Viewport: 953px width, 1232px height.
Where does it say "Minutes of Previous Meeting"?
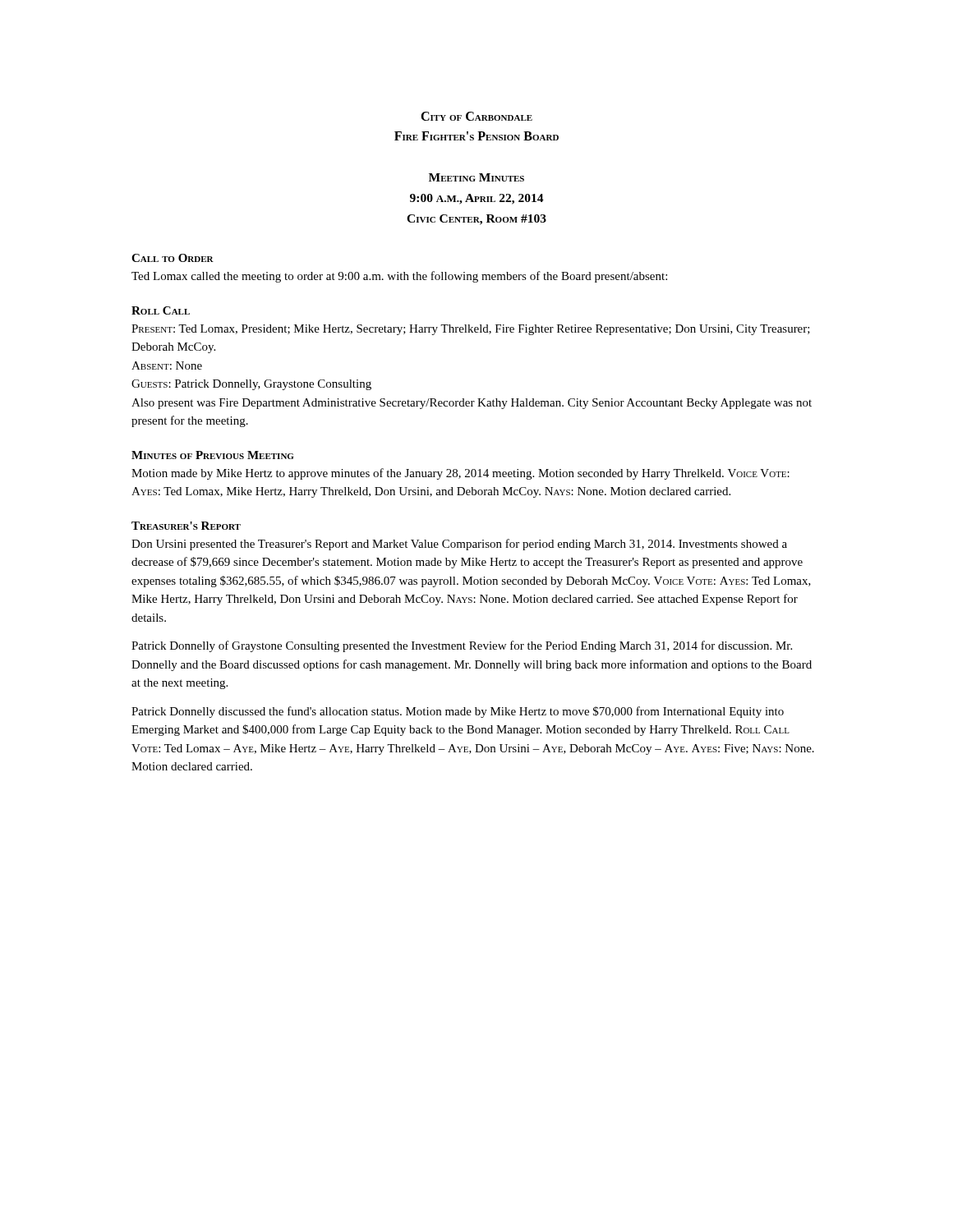pyautogui.click(x=213, y=455)
